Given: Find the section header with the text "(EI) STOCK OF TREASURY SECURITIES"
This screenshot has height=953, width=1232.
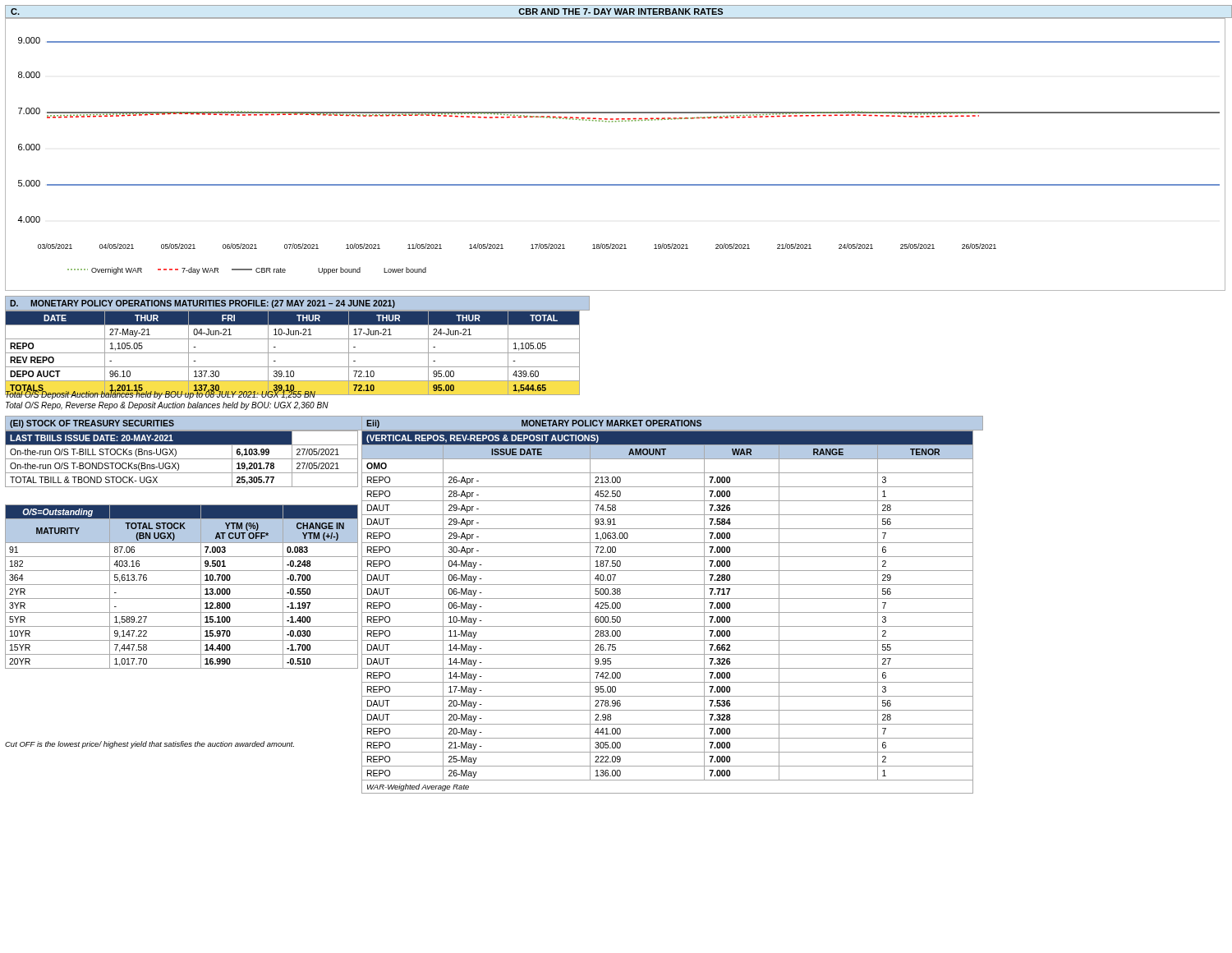Looking at the screenshot, I should pos(92,423).
